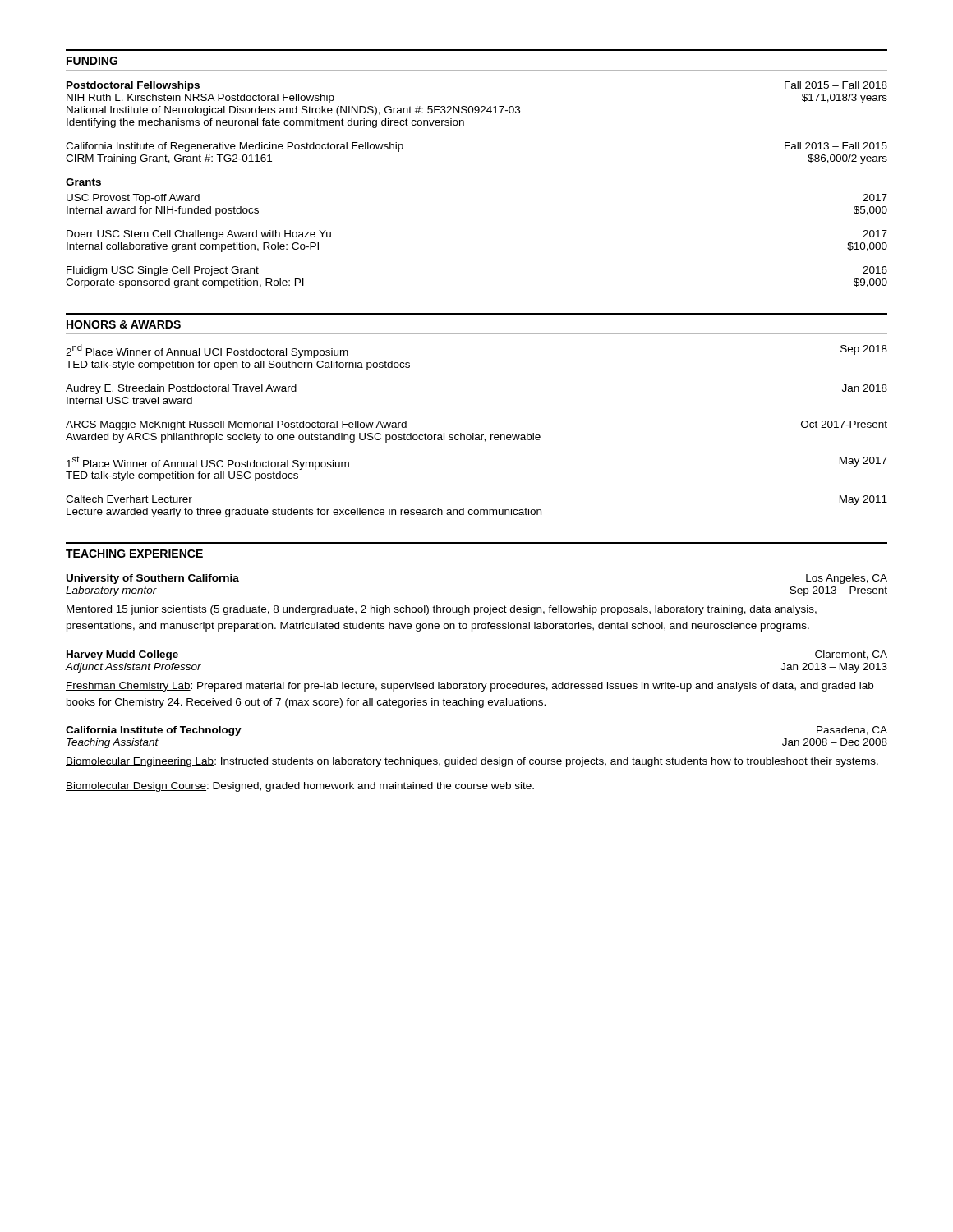Select the element starting "Grants USC Provost Top-off"
The width and height of the screenshot is (953, 1232).
tap(83, 182)
